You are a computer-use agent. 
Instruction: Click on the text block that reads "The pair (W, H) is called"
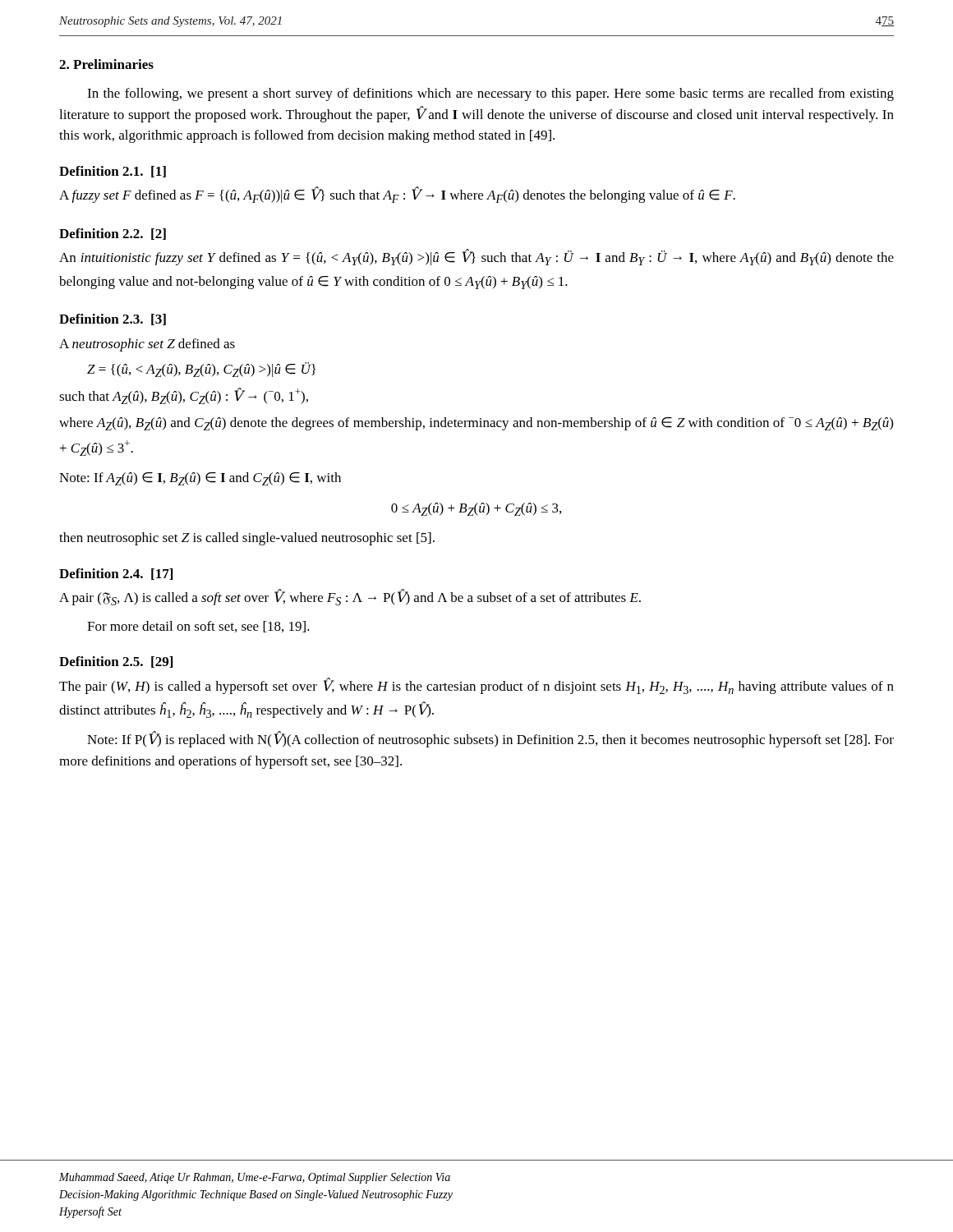point(476,699)
